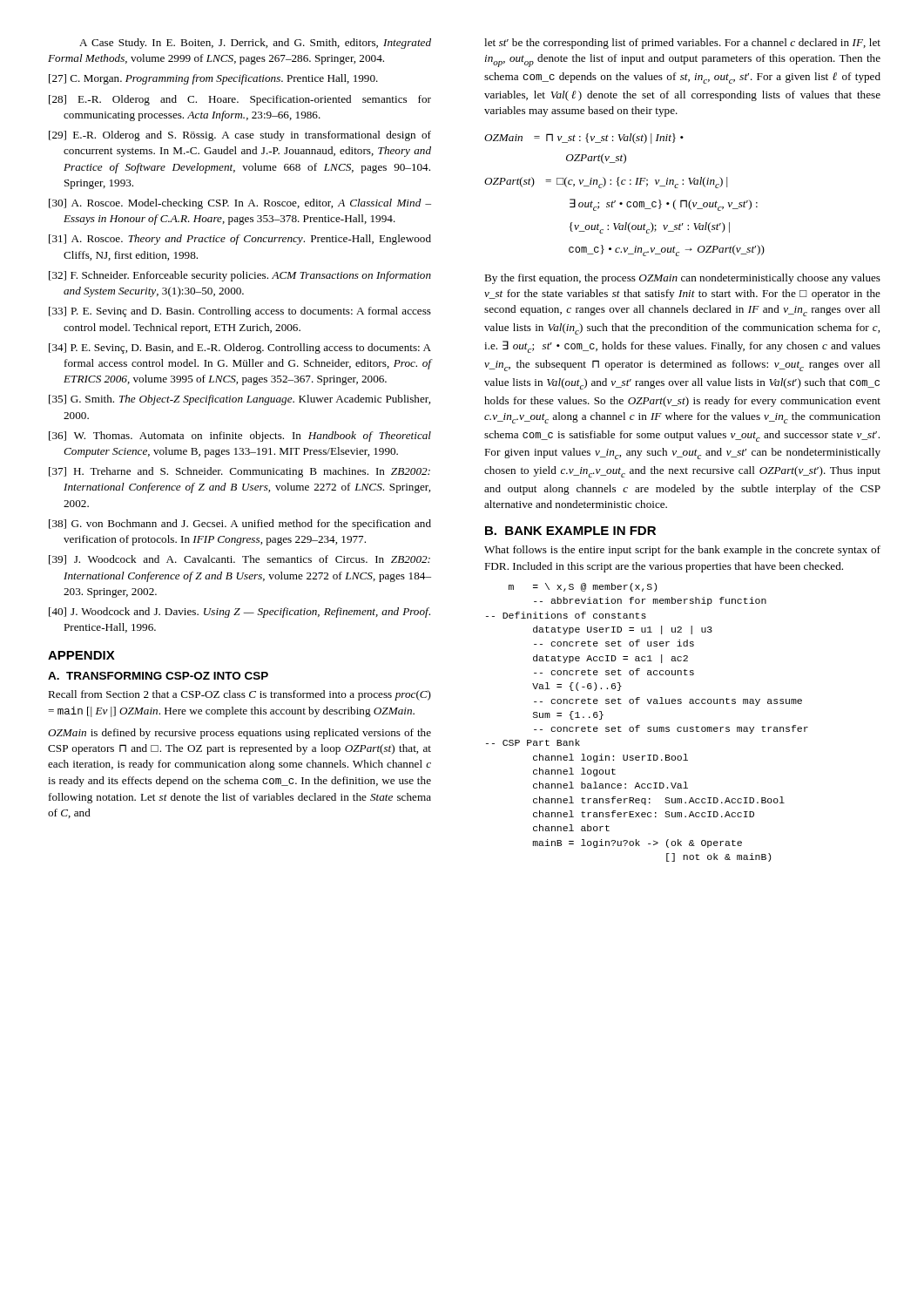Navigate to the text starting "[30] A. Roscoe. Model-checking"

(x=239, y=210)
